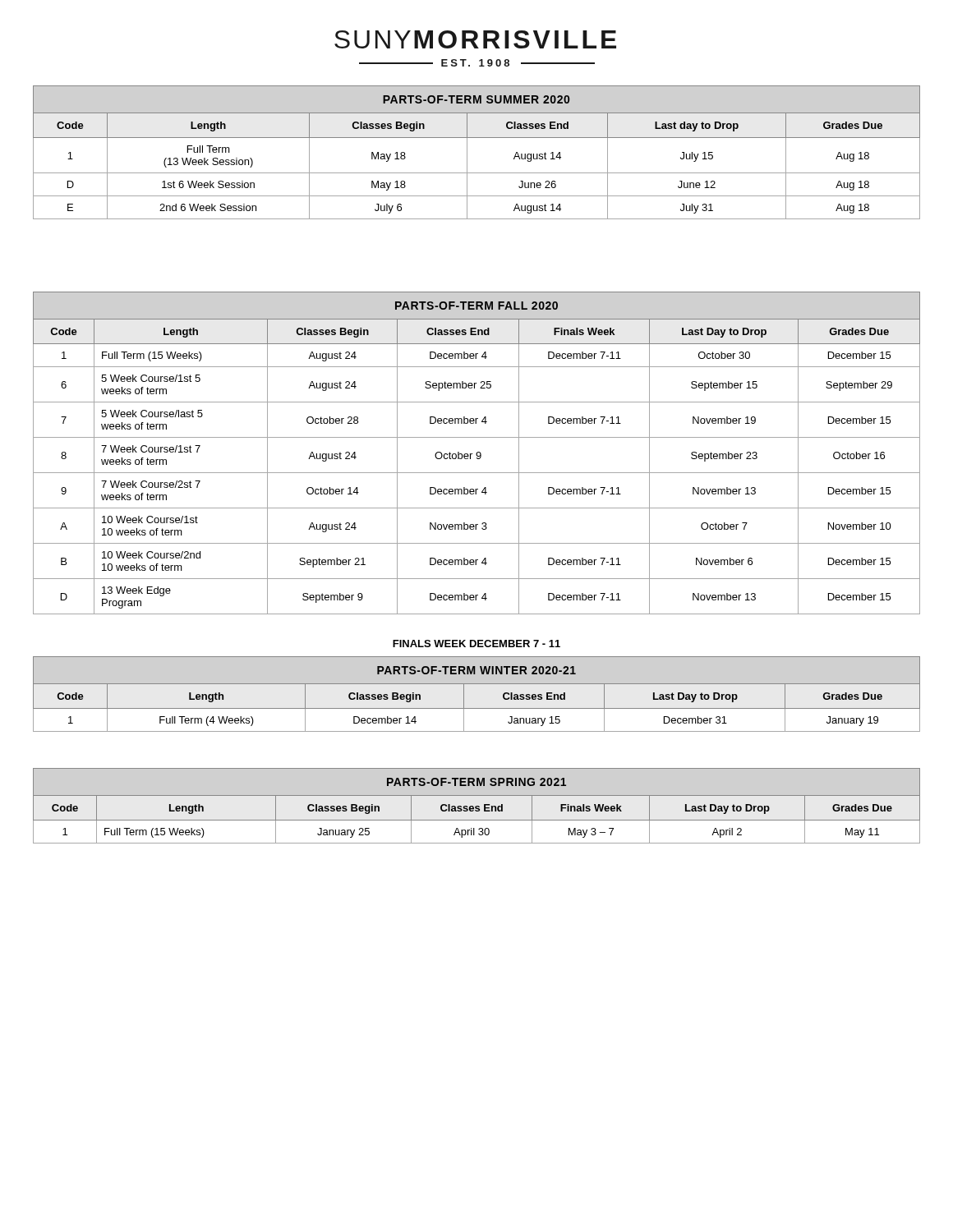Image resolution: width=953 pixels, height=1232 pixels.
Task: Locate the table with the text "1st 6 Week Session"
Action: coord(476,152)
